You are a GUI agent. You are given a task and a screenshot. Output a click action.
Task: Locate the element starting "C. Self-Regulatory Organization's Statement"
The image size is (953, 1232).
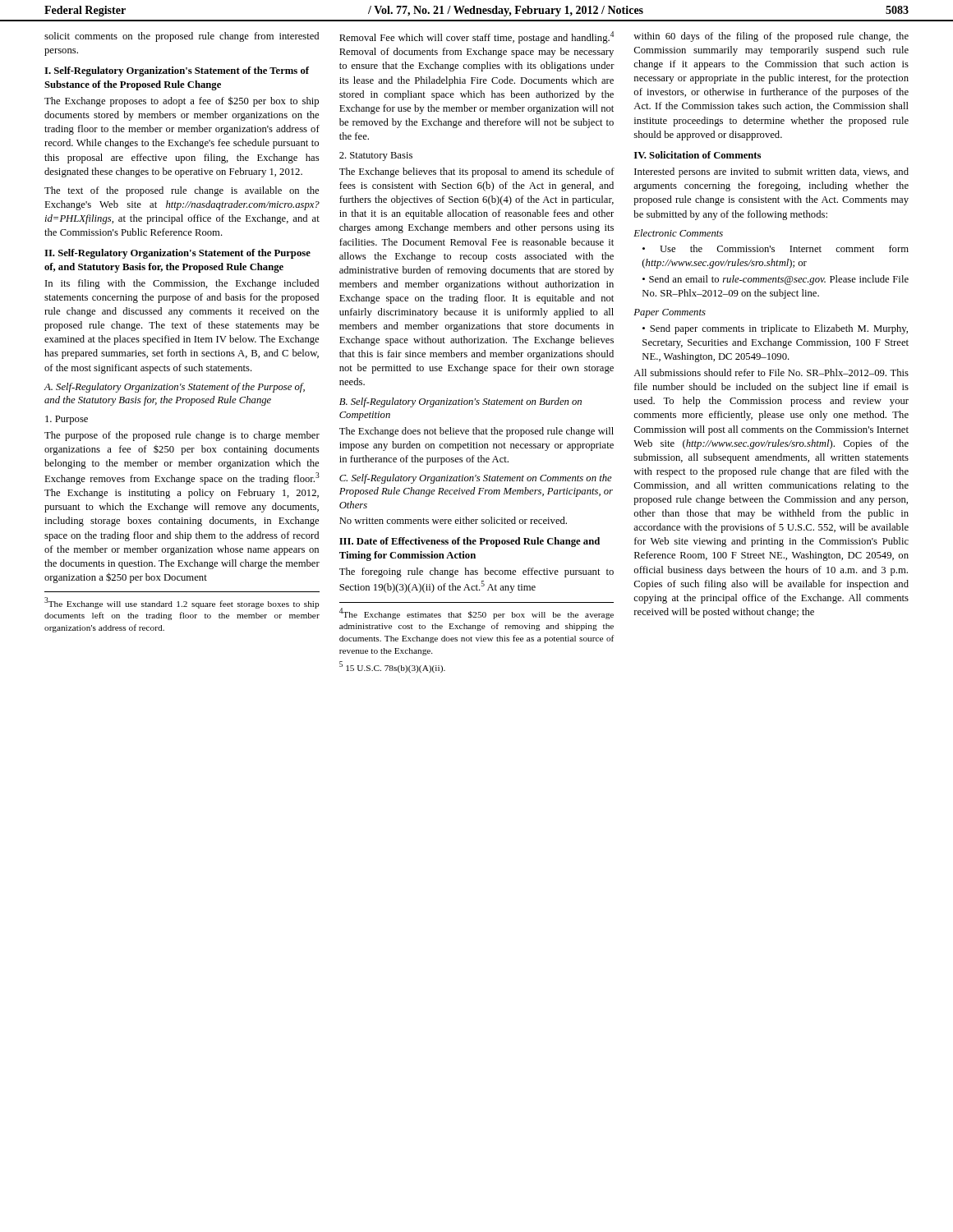click(477, 500)
